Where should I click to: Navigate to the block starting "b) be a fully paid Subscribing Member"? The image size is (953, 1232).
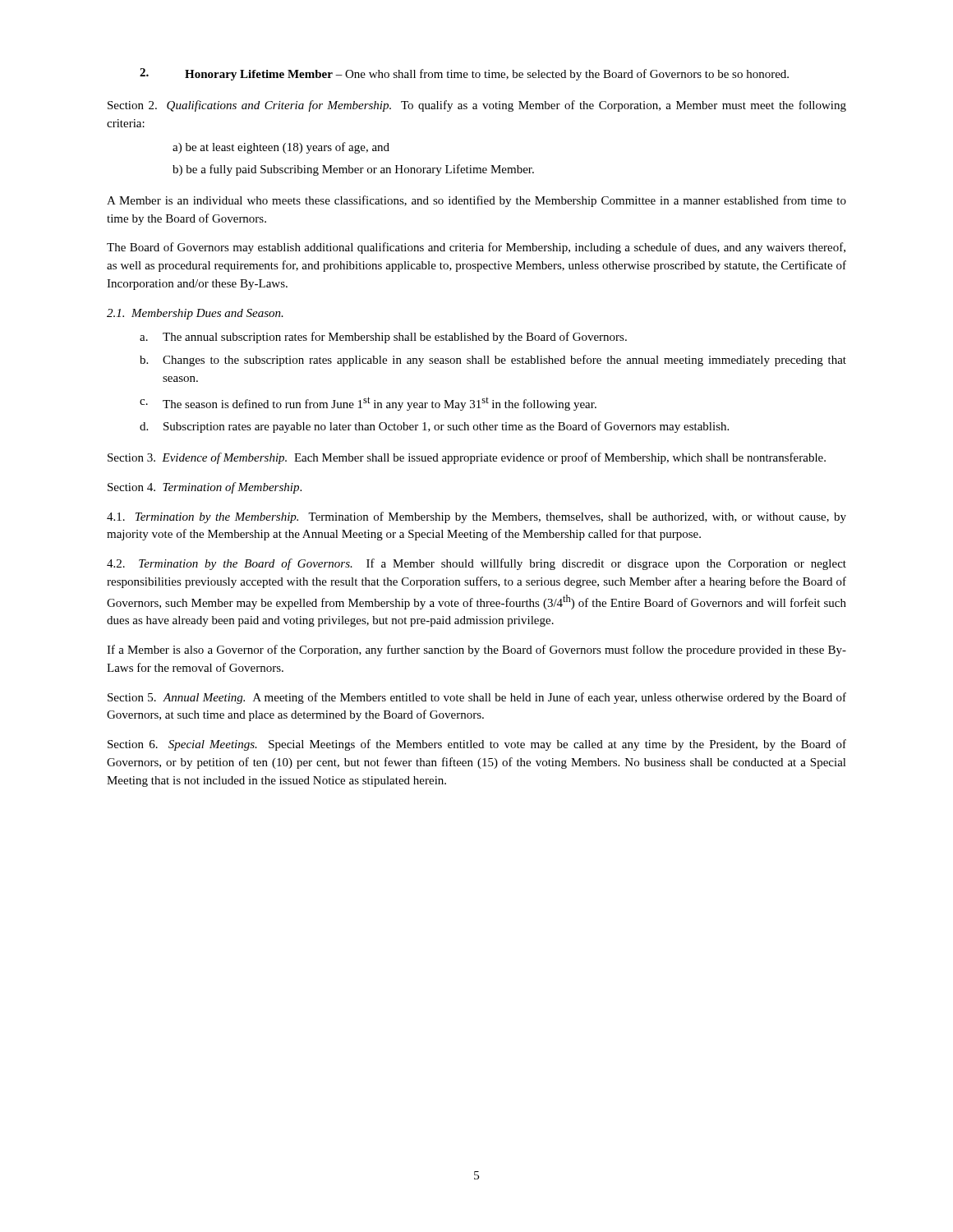(354, 169)
